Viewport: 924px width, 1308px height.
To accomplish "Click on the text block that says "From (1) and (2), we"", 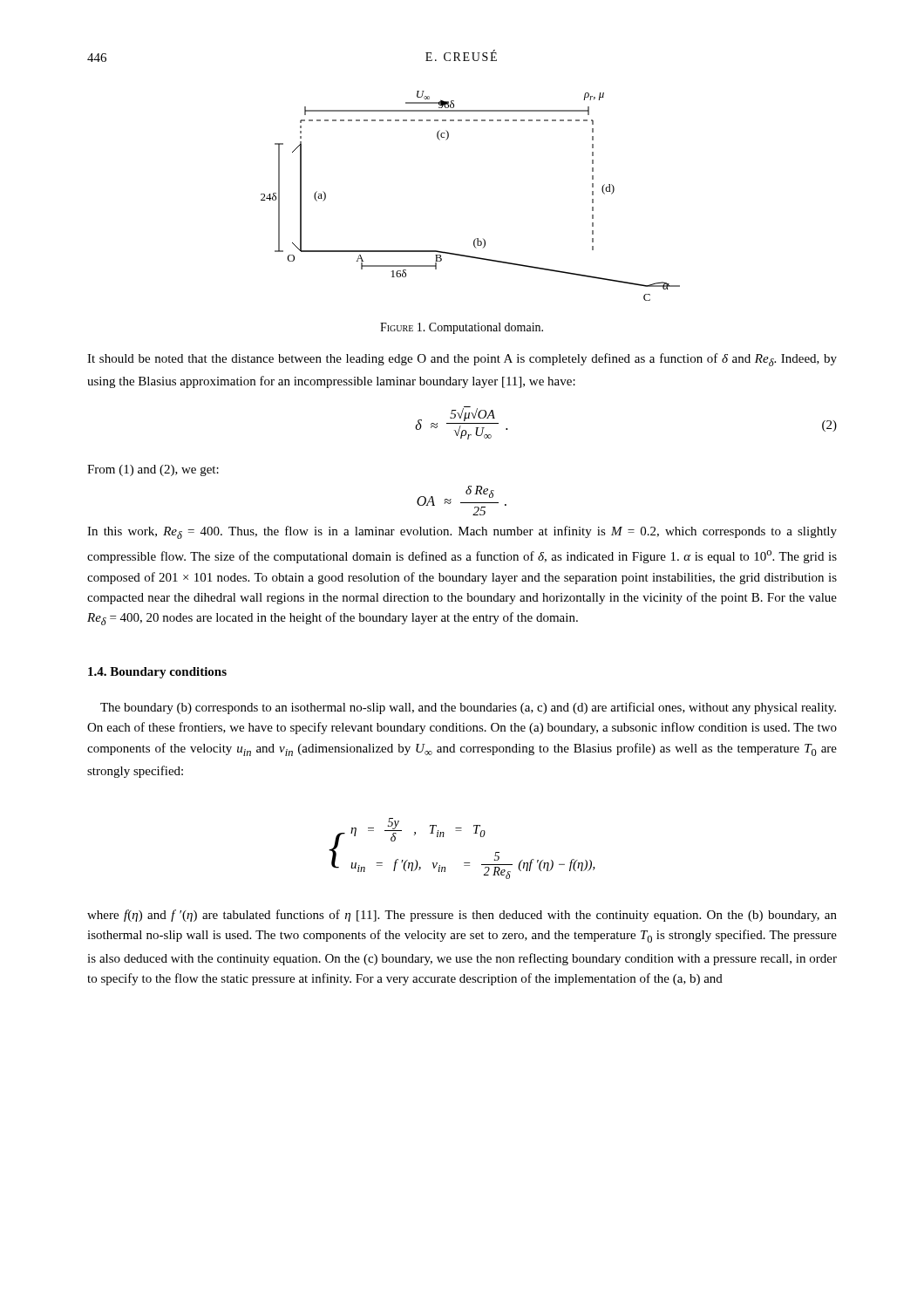I will [153, 469].
